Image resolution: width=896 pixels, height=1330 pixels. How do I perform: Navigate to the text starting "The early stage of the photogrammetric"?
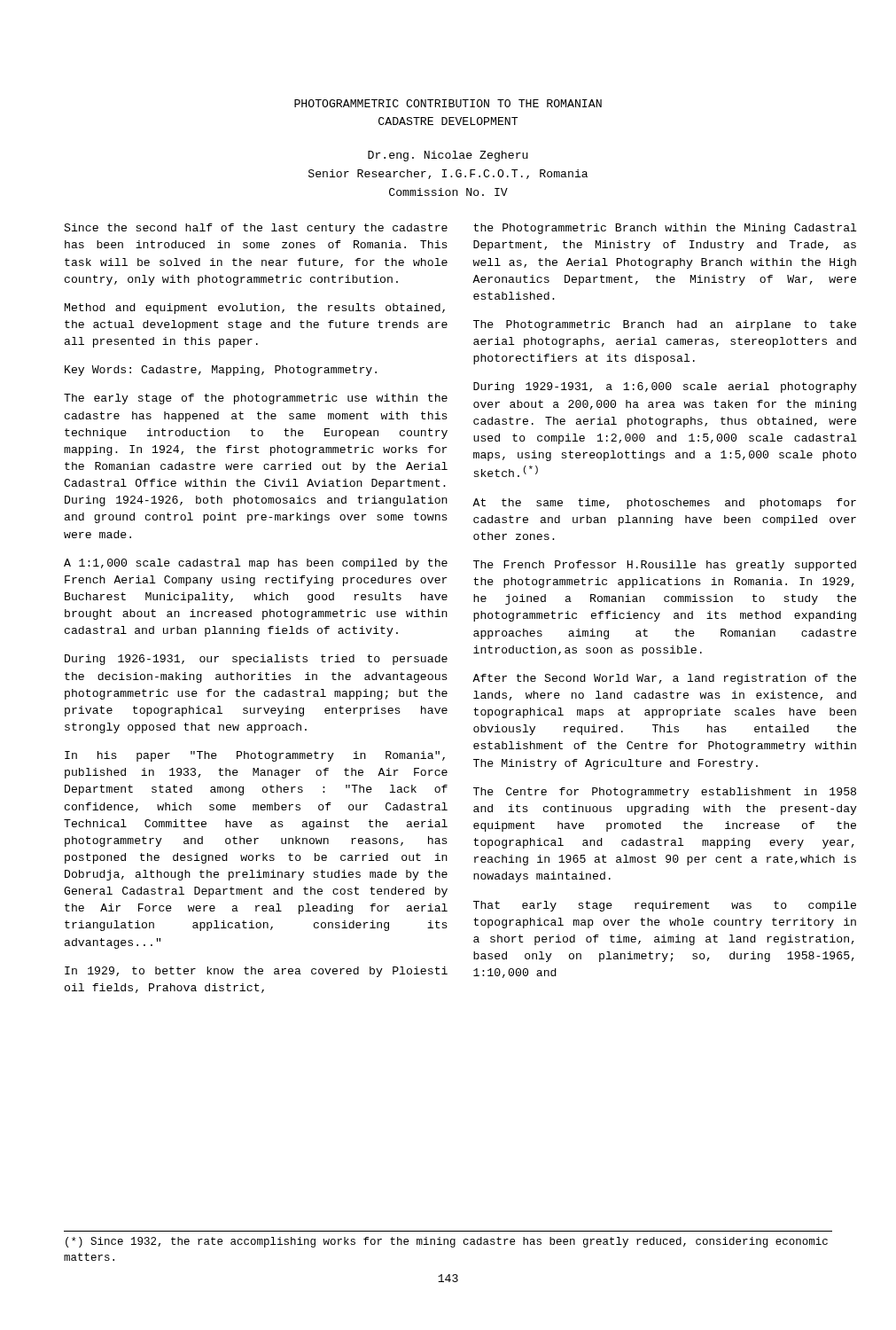pyautogui.click(x=256, y=467)
